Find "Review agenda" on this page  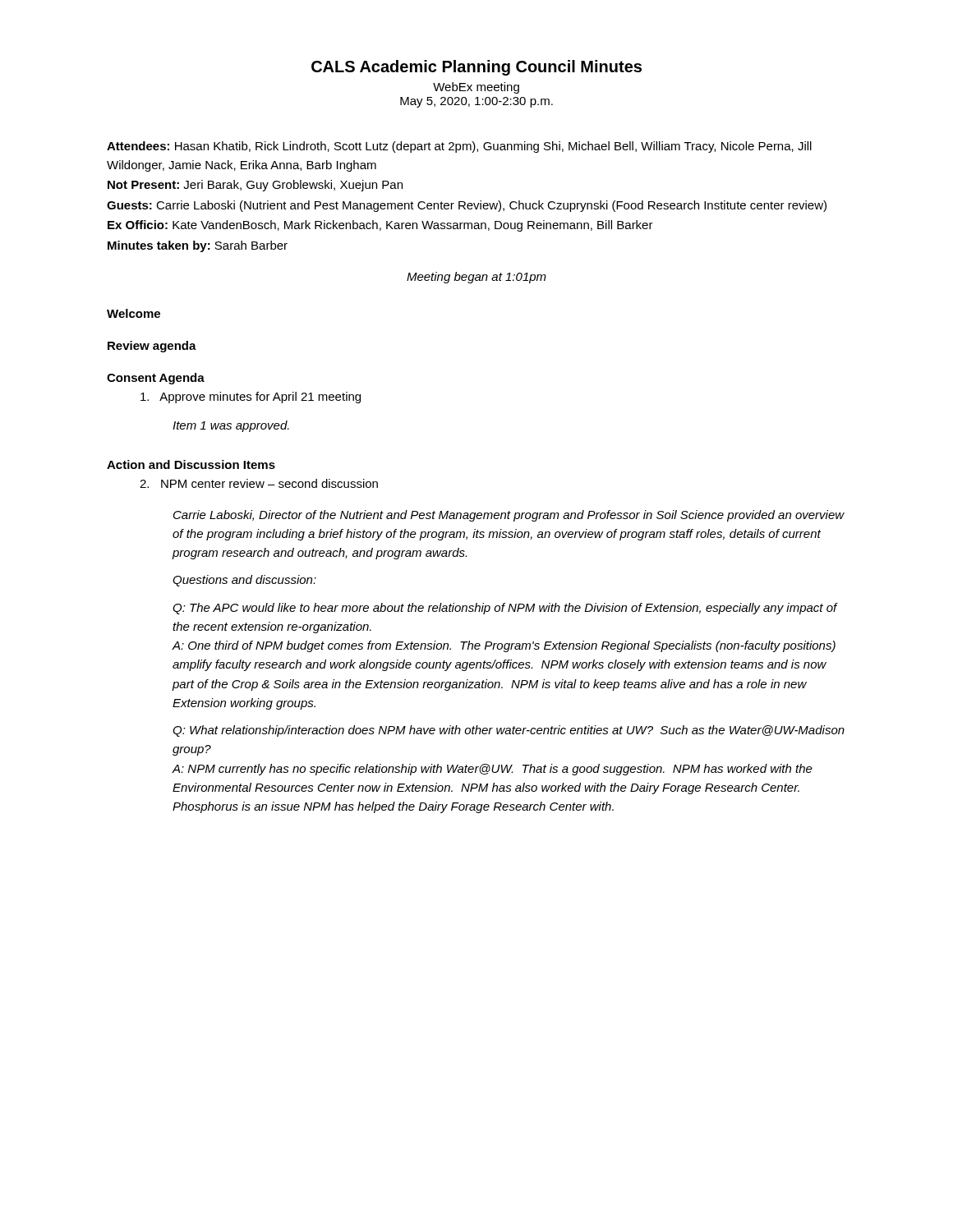tap(151, 345)
